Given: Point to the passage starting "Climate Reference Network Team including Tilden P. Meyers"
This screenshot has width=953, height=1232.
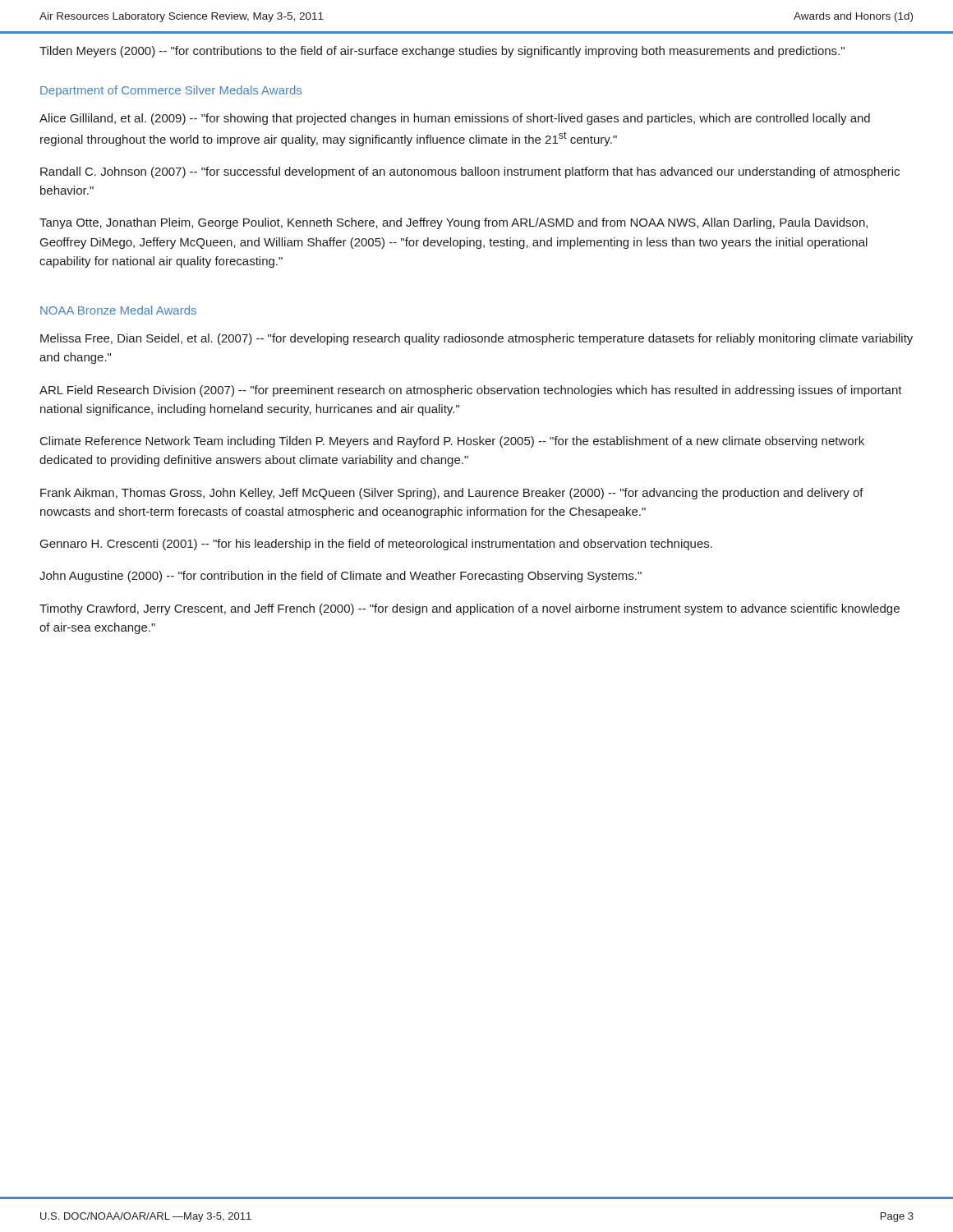Looking at the screenshot, I should pos(452,450).
